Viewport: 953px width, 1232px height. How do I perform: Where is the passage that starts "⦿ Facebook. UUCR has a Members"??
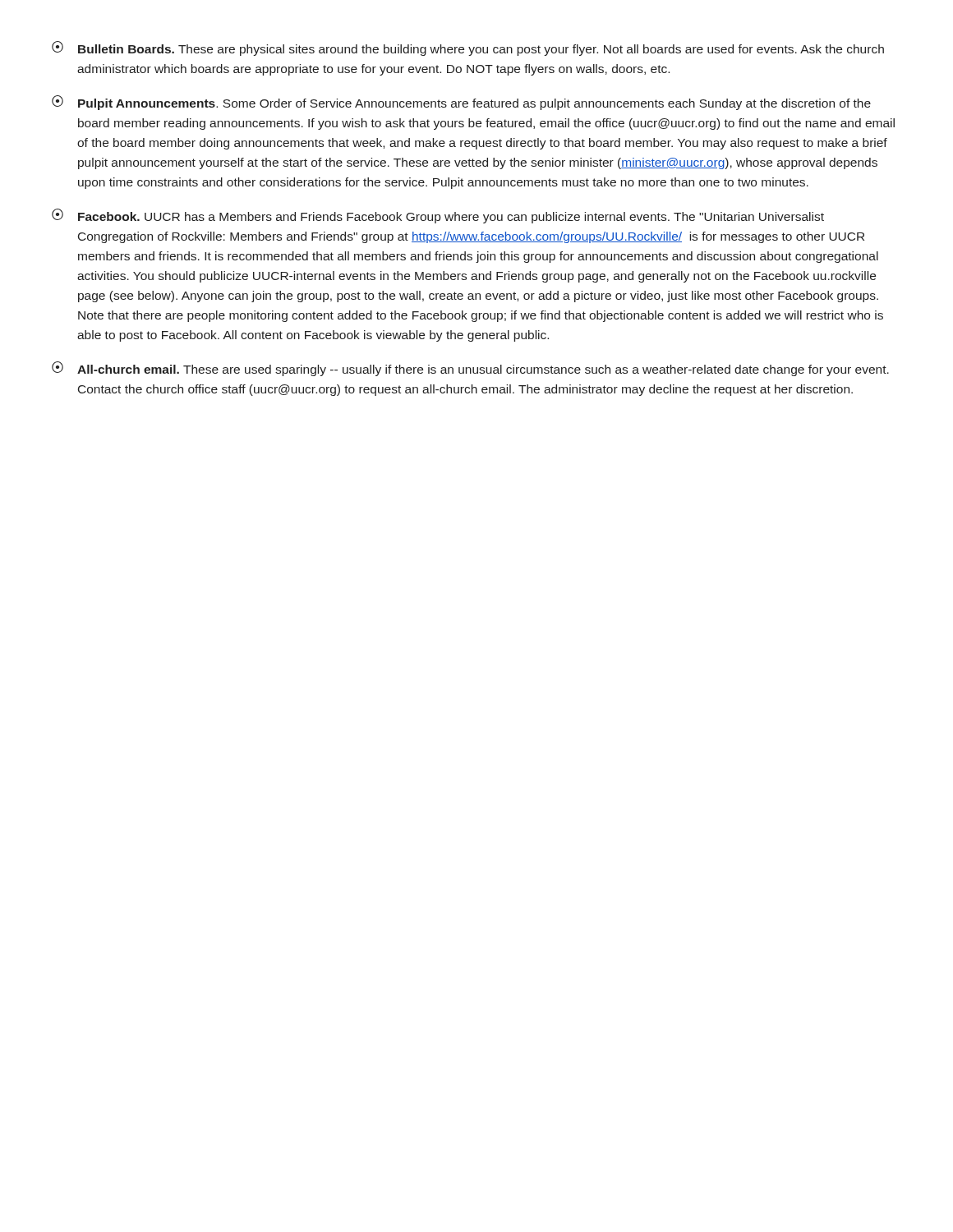(476, 276)
